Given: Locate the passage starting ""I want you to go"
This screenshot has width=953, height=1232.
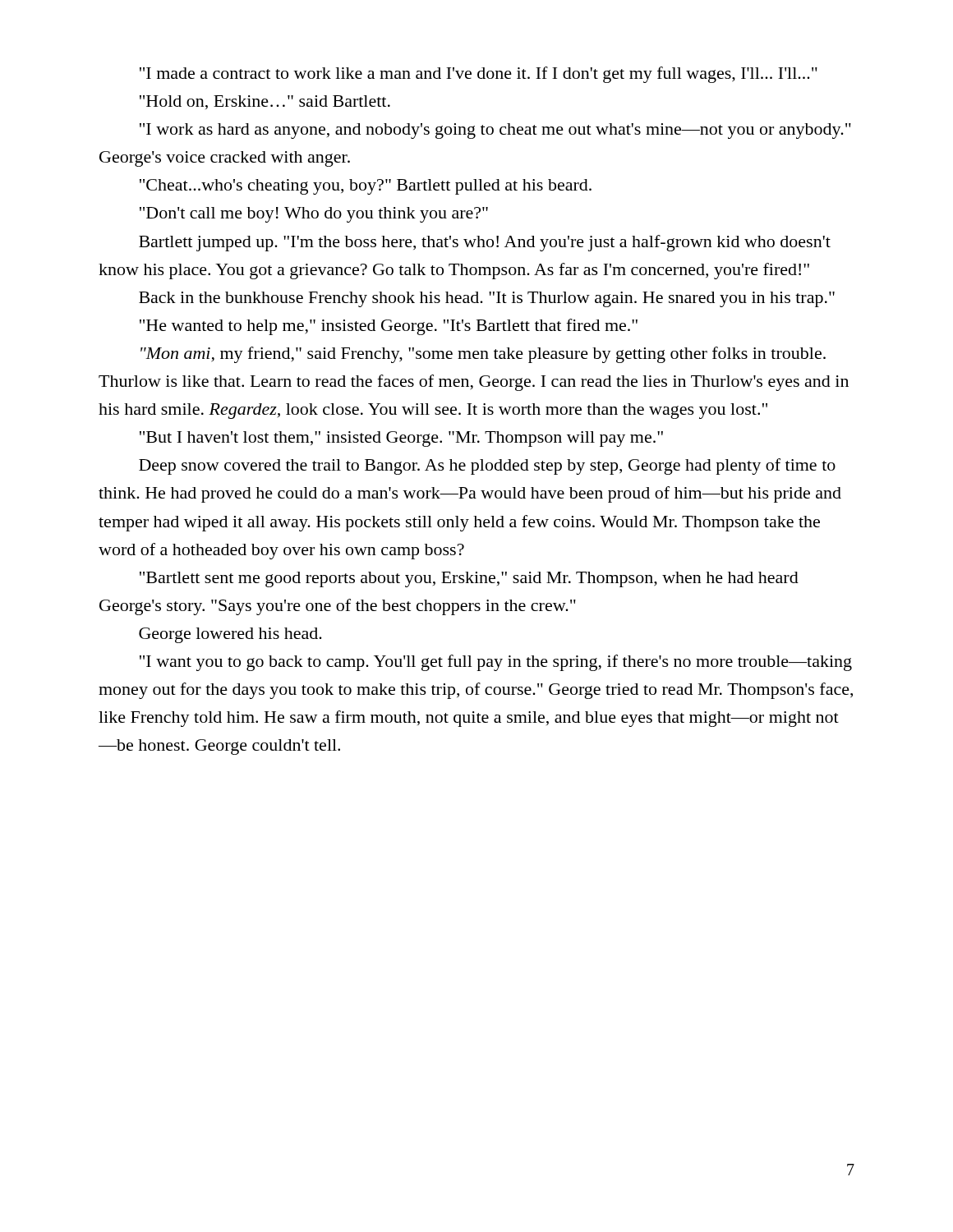Looking at the screenshot, I should (x=476, y=703).
